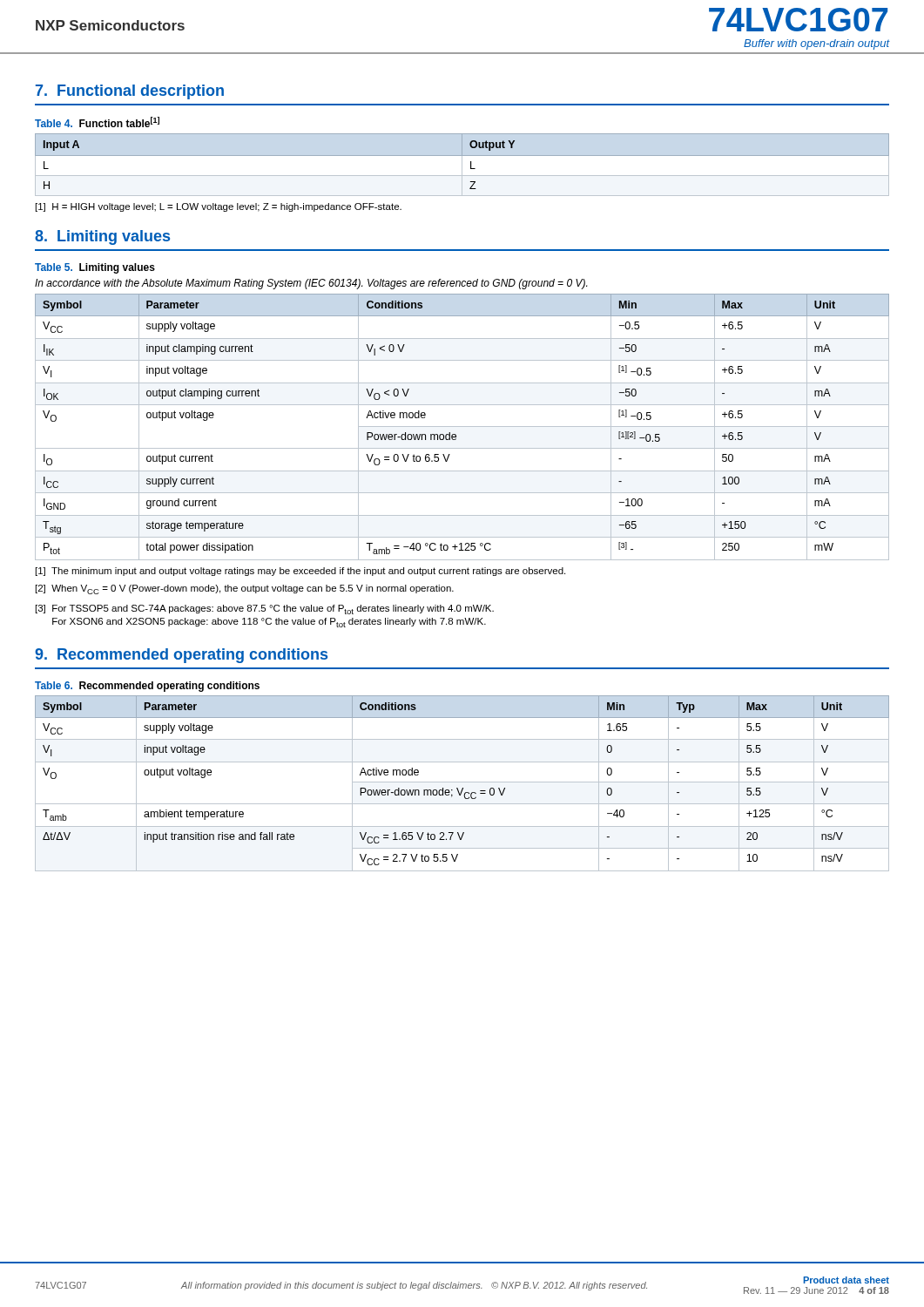Select the table that reads "input transition rise and"
The image size is (924, 1307).
tap(462, 783)
